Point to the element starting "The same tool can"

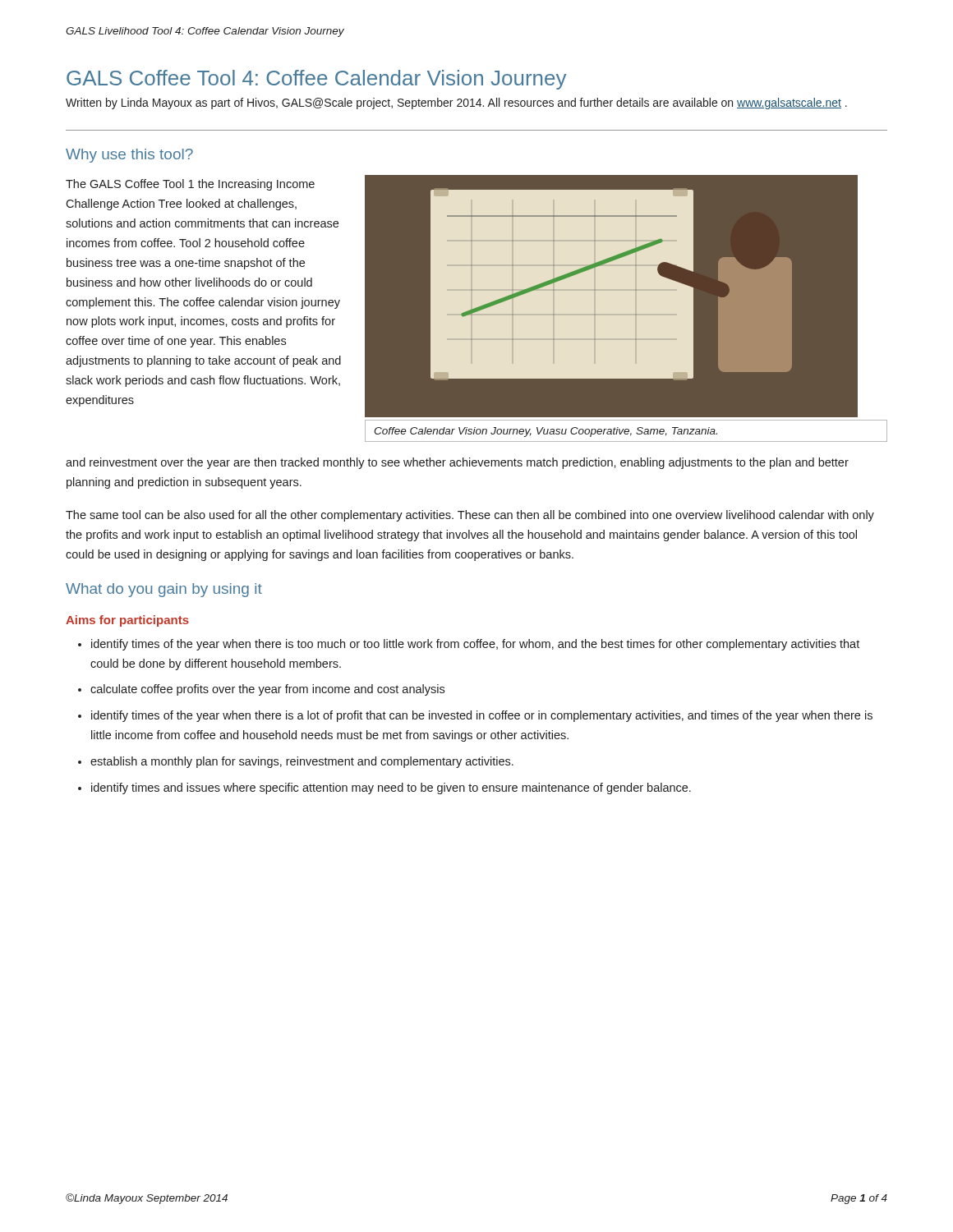coord(476,535)
